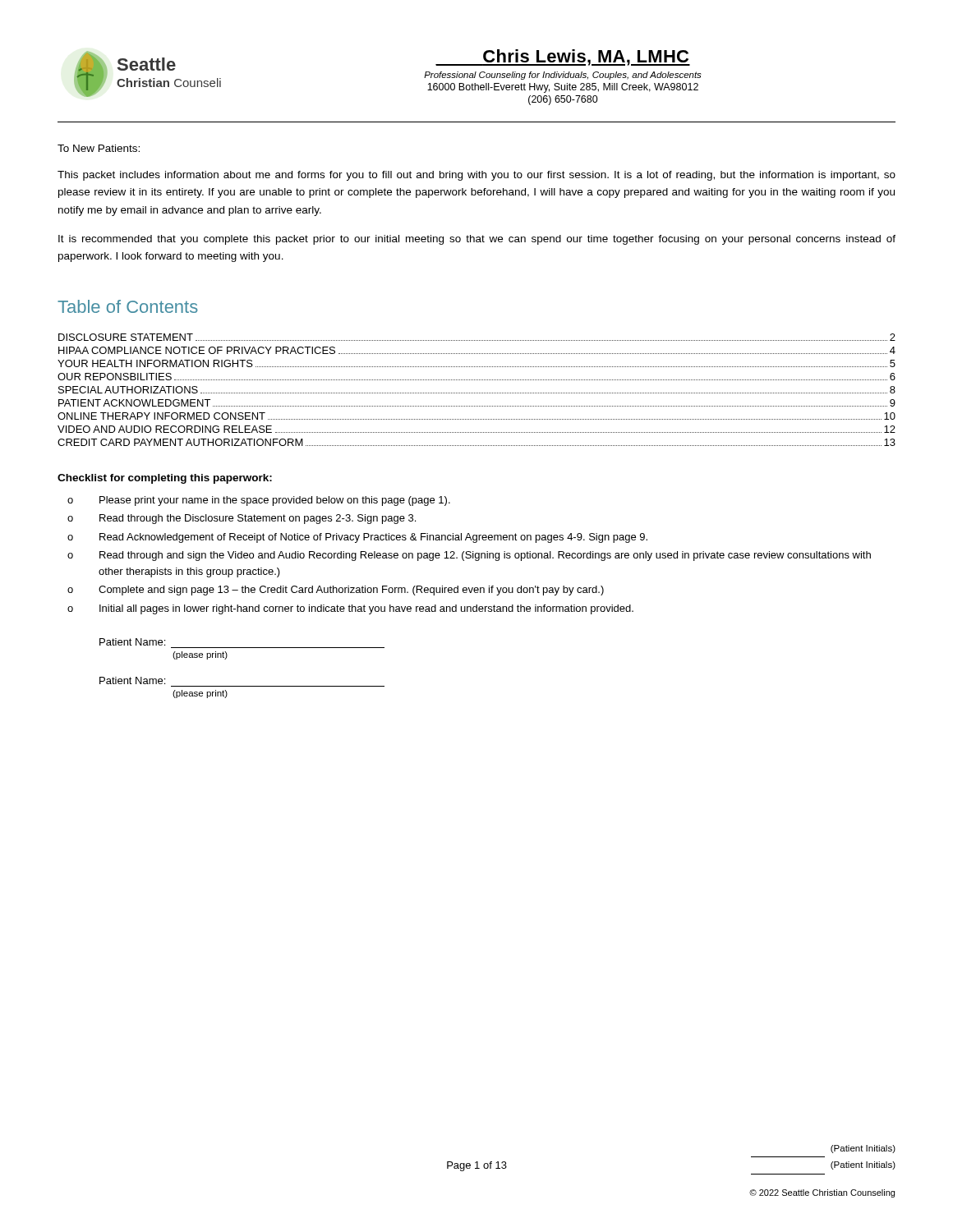Click on the text block that reads "It is recommended that"
The width and height of the screenshot is (953, 1232).
coord(476,247)
